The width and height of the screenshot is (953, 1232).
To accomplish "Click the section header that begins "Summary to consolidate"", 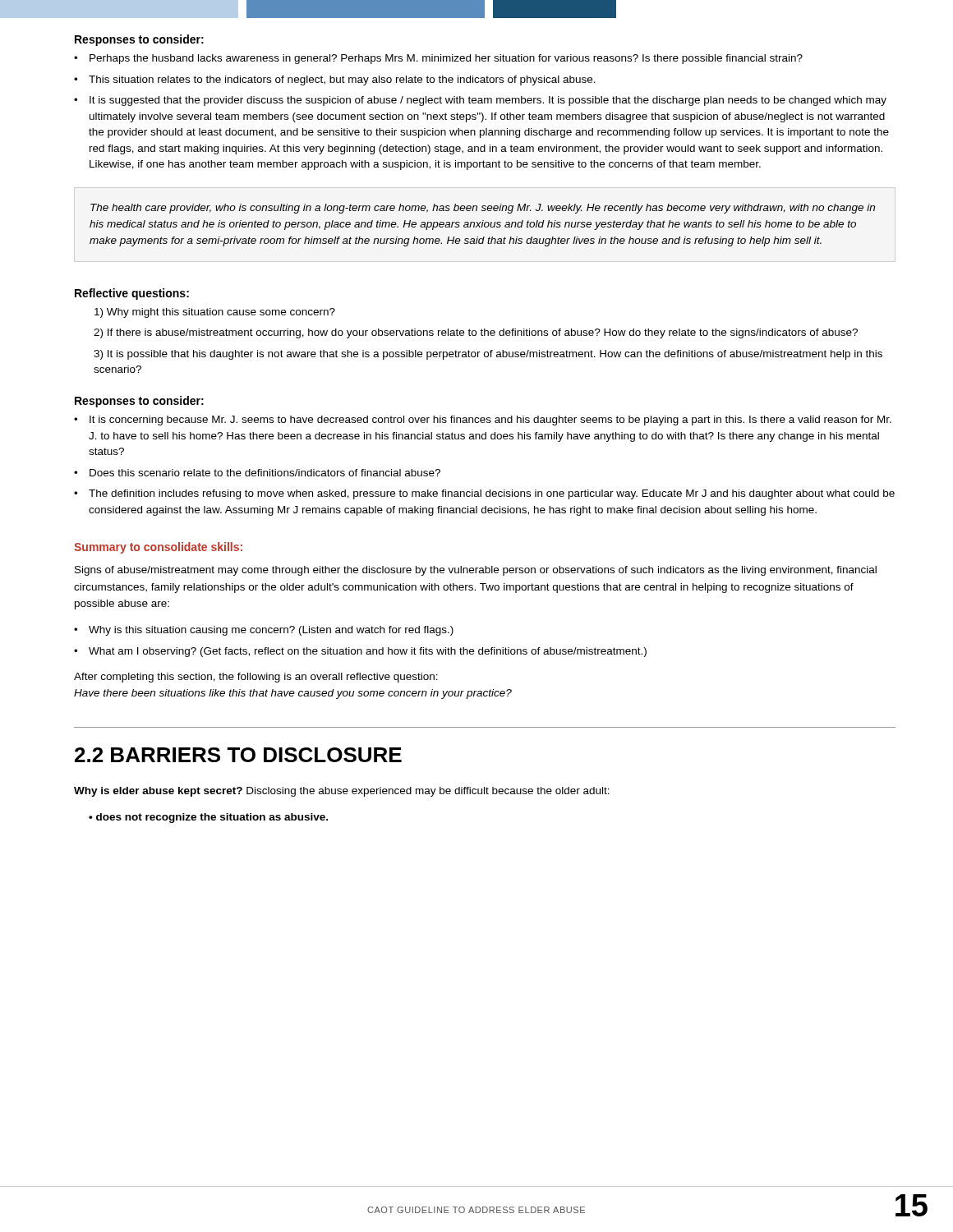I will coord(159,547).
